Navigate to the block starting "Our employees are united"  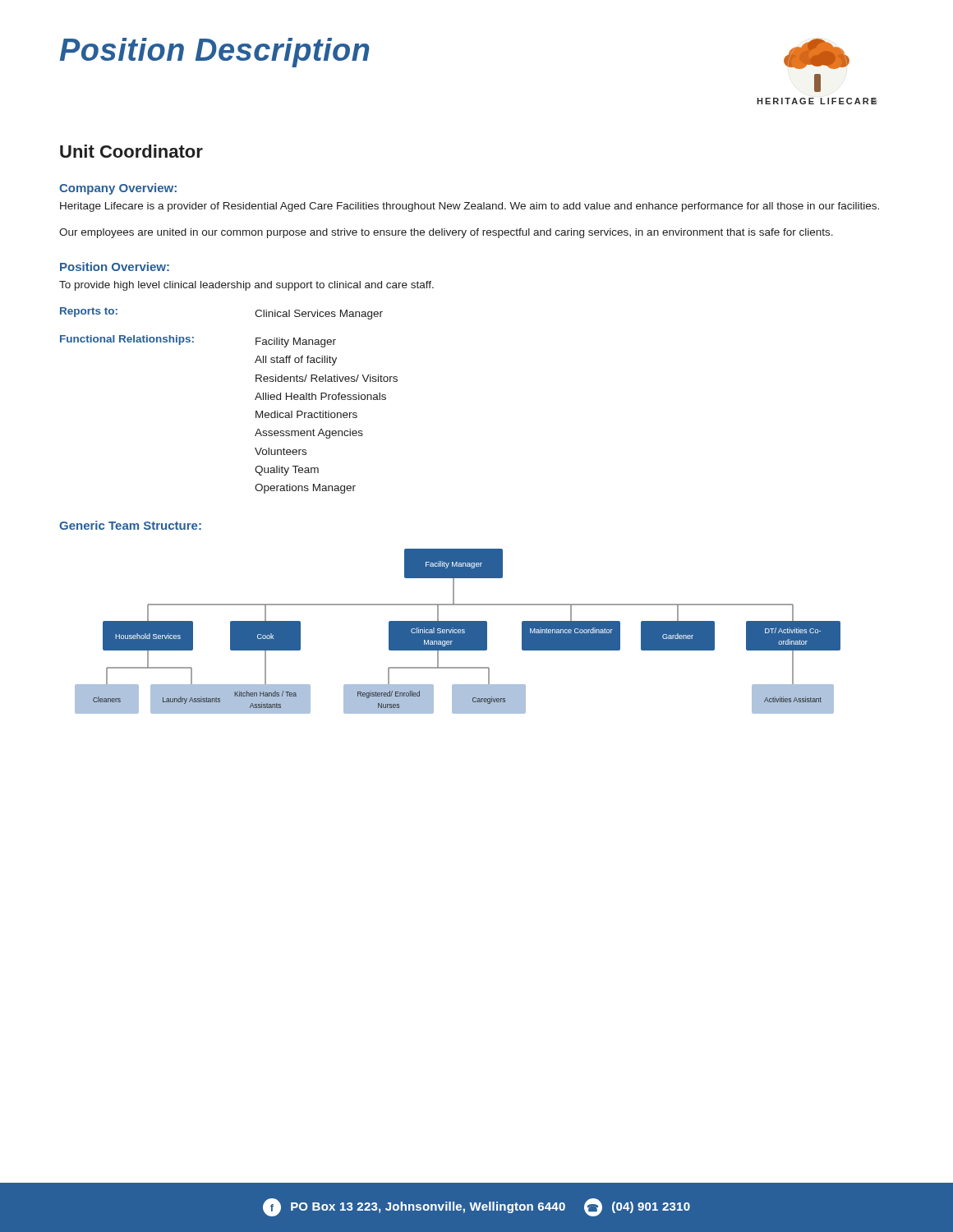(x=476, y=233)
